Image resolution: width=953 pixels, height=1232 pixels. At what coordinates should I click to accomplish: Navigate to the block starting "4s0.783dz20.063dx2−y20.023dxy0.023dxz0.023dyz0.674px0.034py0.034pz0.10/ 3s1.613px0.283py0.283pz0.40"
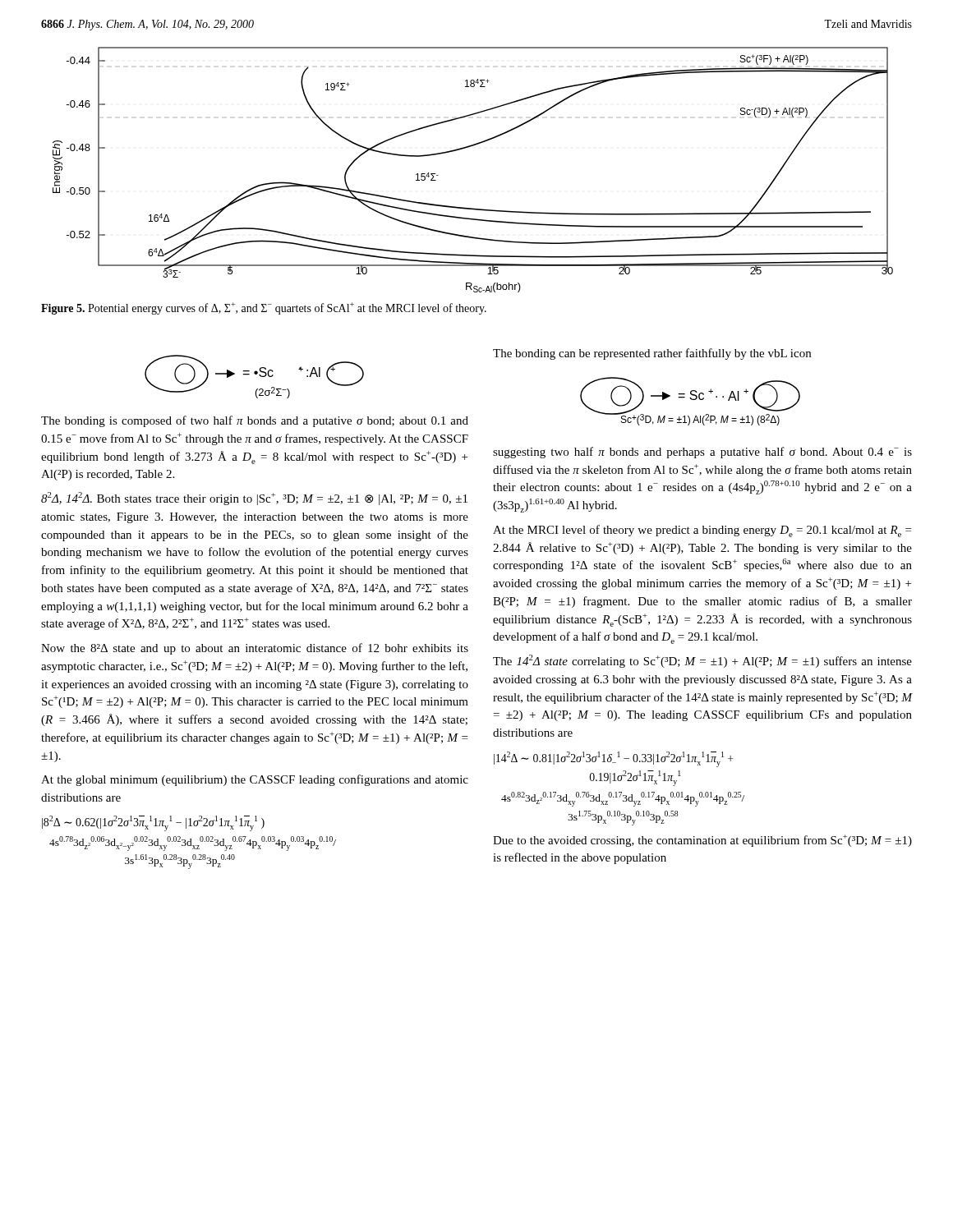point(193,851)
